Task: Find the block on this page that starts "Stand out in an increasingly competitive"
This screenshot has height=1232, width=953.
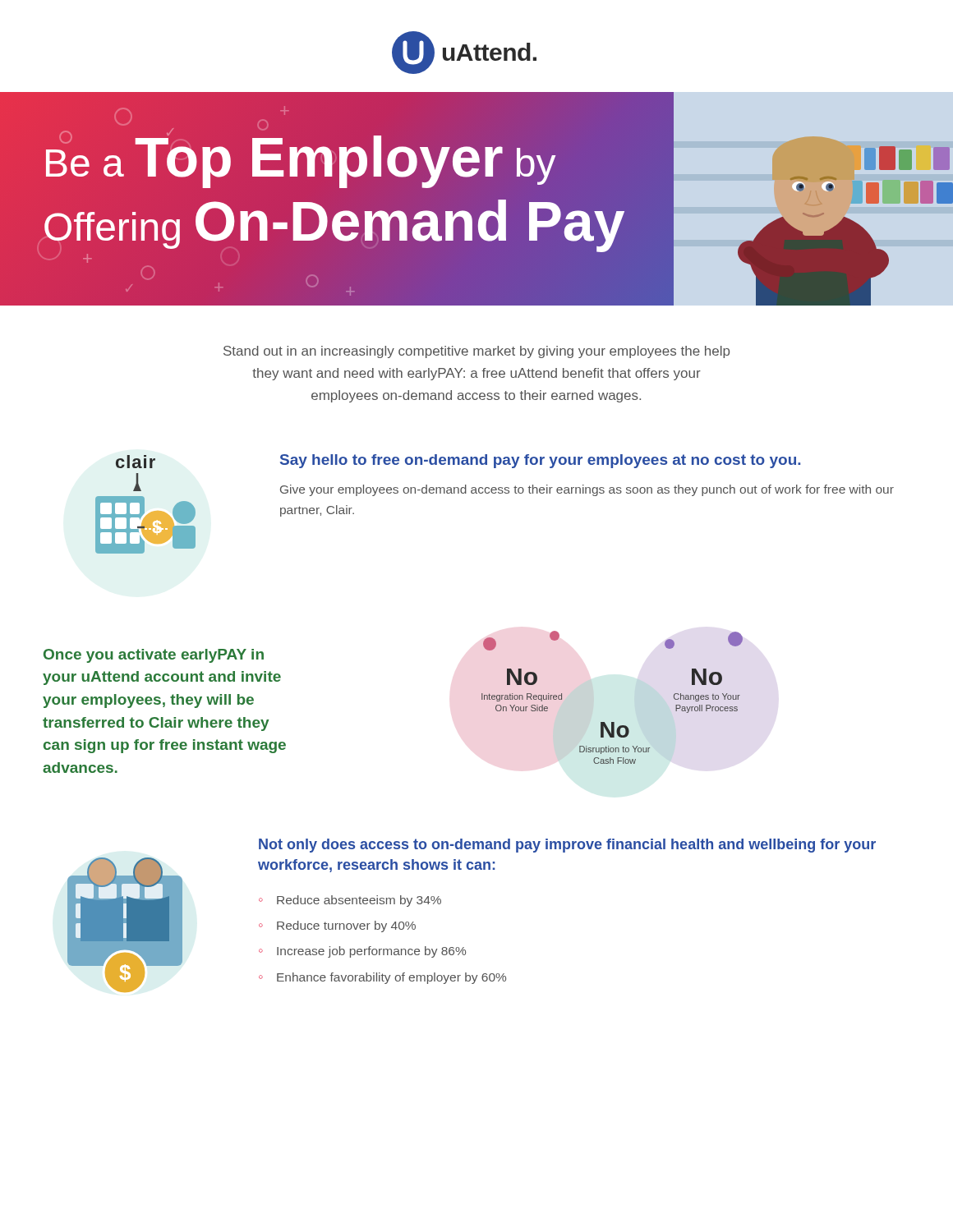Action: tap(476, 373)
